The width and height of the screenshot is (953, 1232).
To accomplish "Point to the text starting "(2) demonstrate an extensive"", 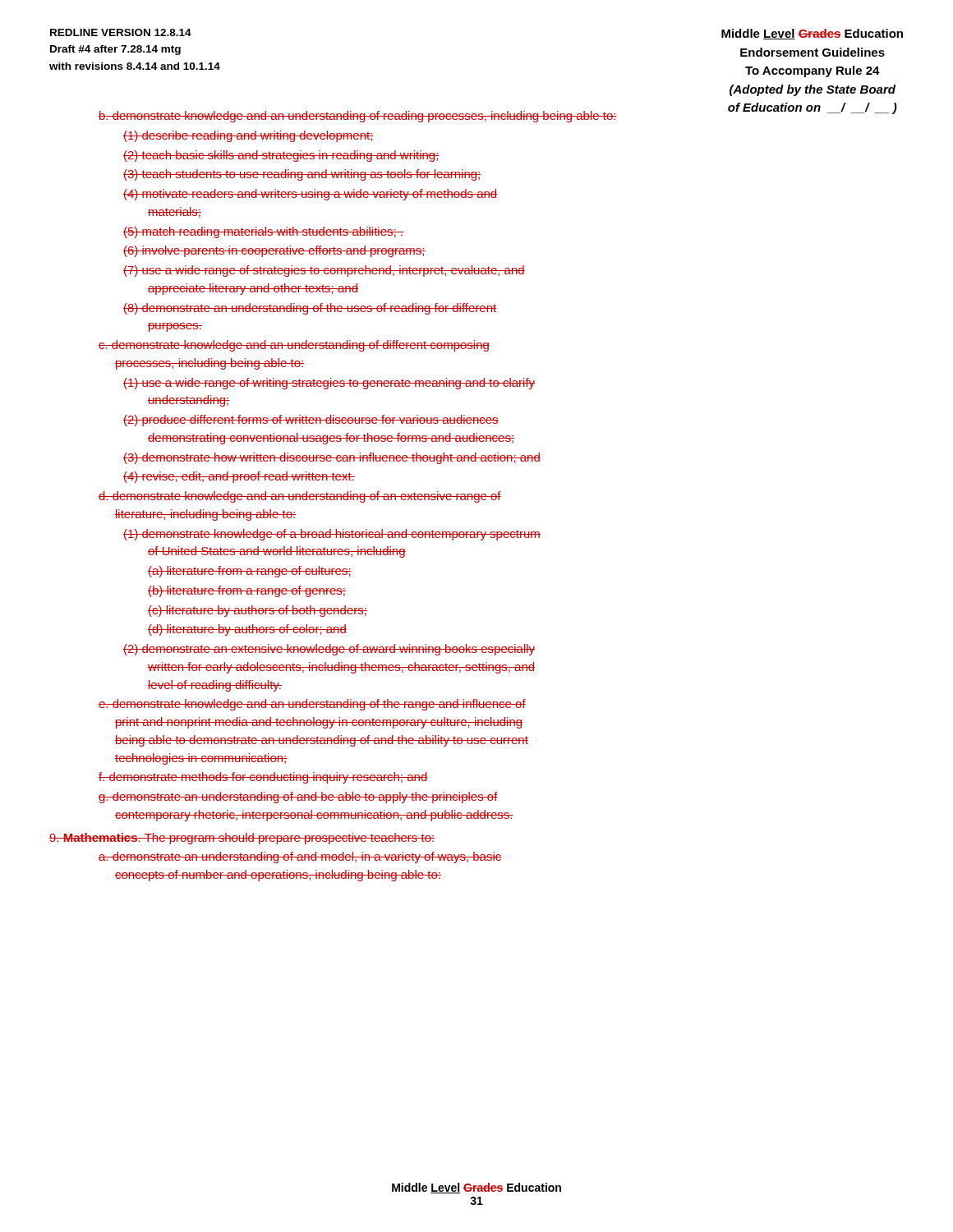I will tap(329, 666).
